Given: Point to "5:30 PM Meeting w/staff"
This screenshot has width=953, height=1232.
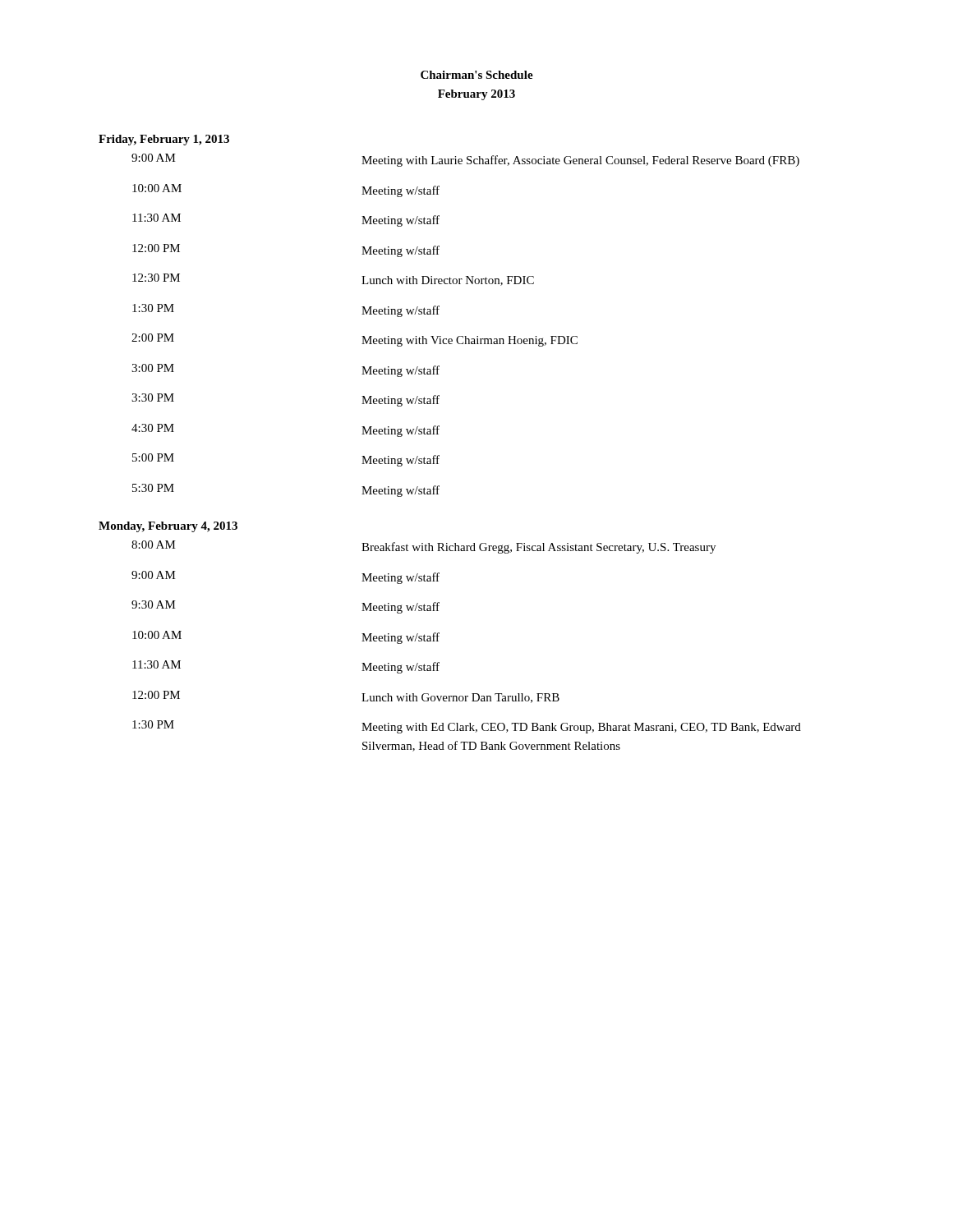Looking at the screenshot, I should 149,490.
